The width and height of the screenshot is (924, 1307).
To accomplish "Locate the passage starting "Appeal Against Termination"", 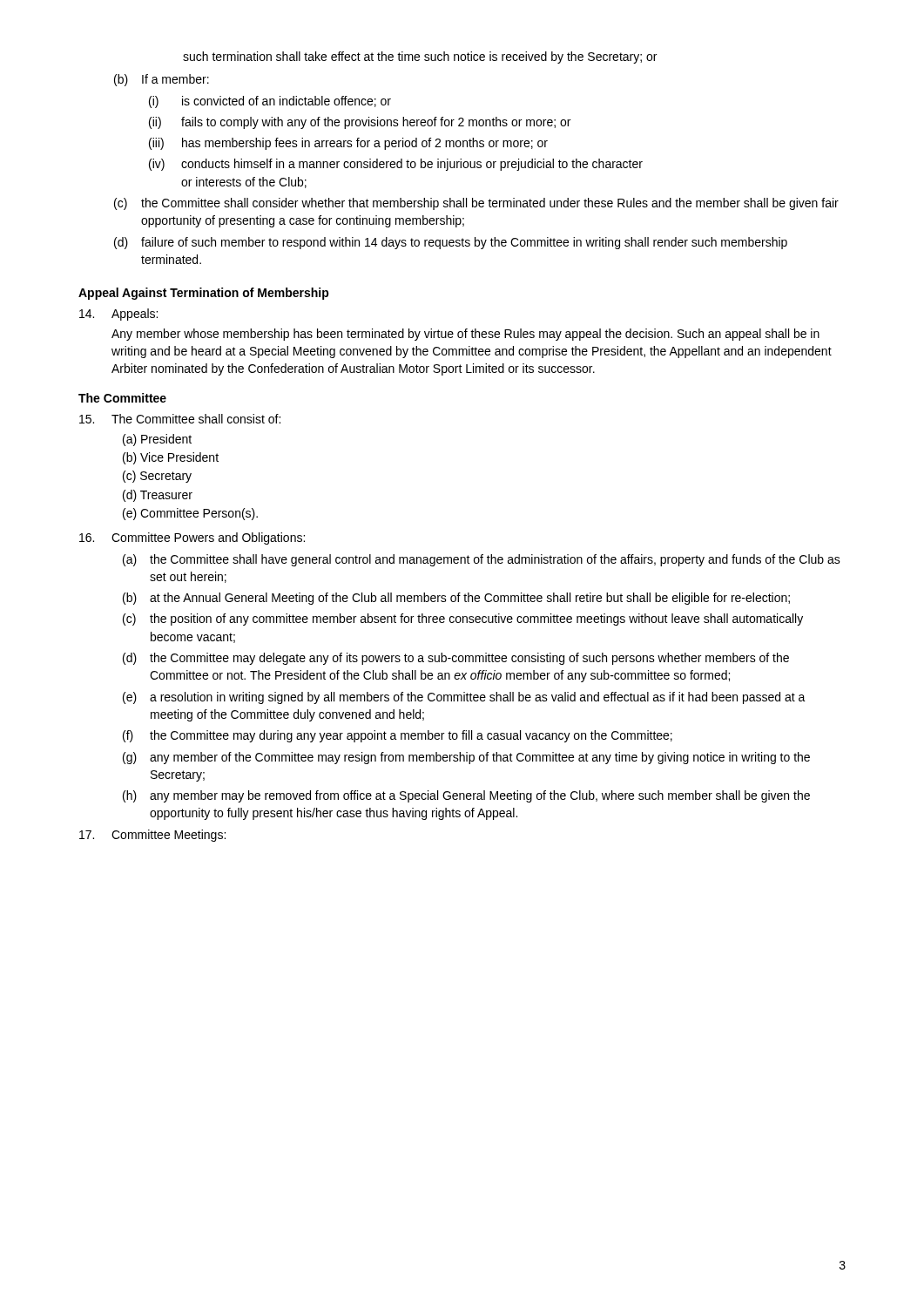I will pos(204,293).
